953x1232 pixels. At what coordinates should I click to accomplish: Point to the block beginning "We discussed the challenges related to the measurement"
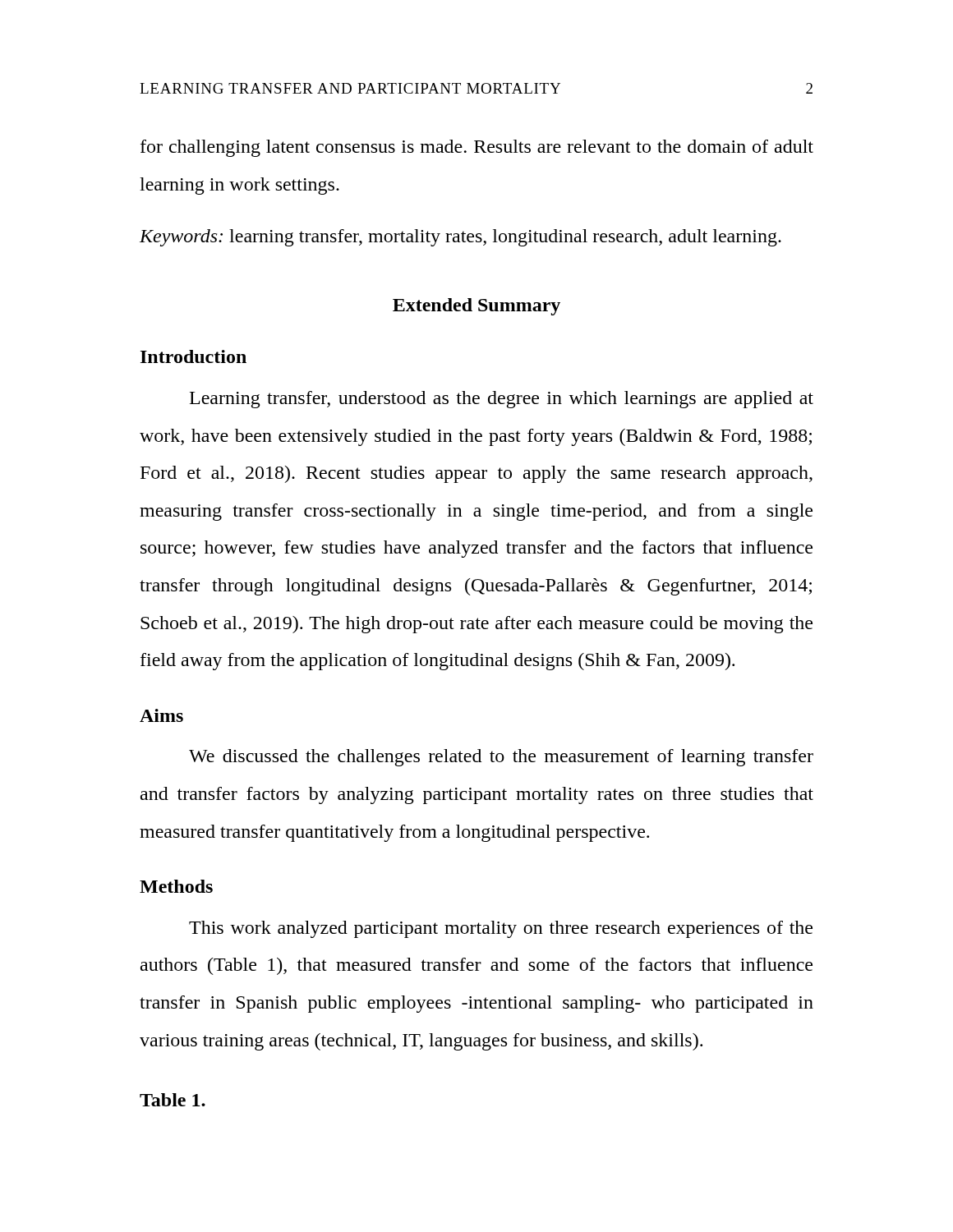[476, 794]
